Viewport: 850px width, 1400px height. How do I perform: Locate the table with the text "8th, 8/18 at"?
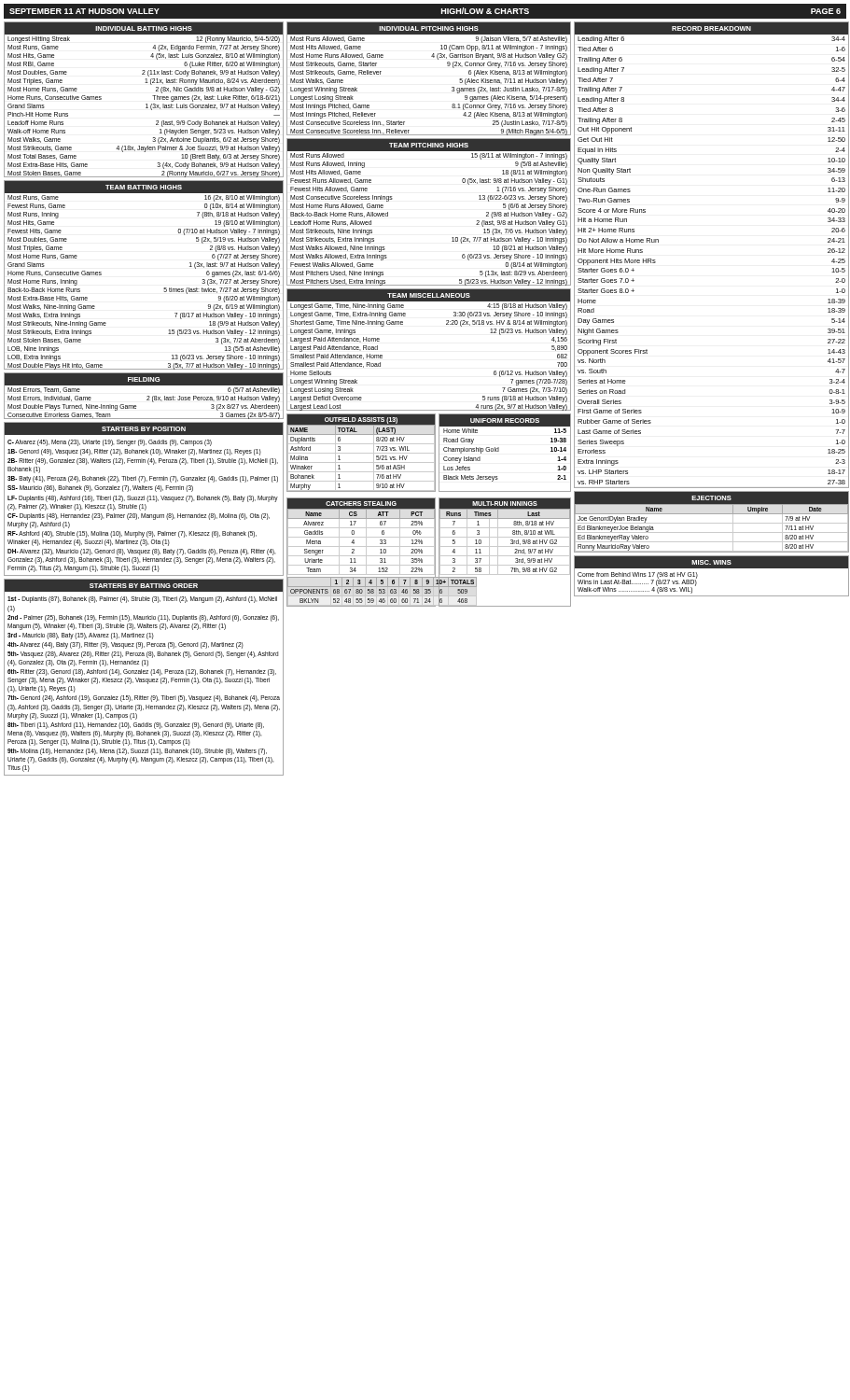(505, 552)
